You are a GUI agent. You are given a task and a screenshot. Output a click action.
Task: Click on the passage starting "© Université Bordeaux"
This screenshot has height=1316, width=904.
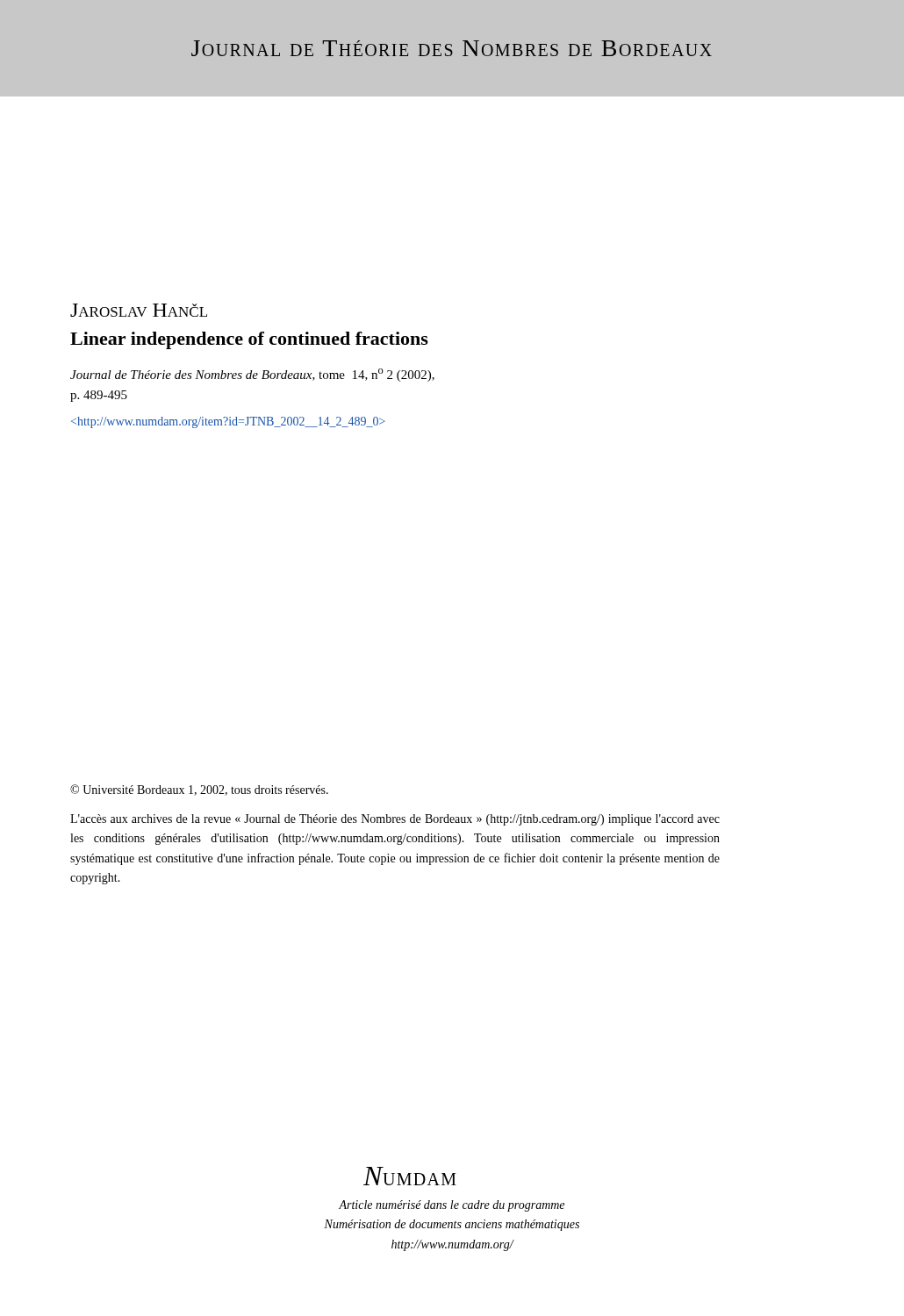point(199,790)
